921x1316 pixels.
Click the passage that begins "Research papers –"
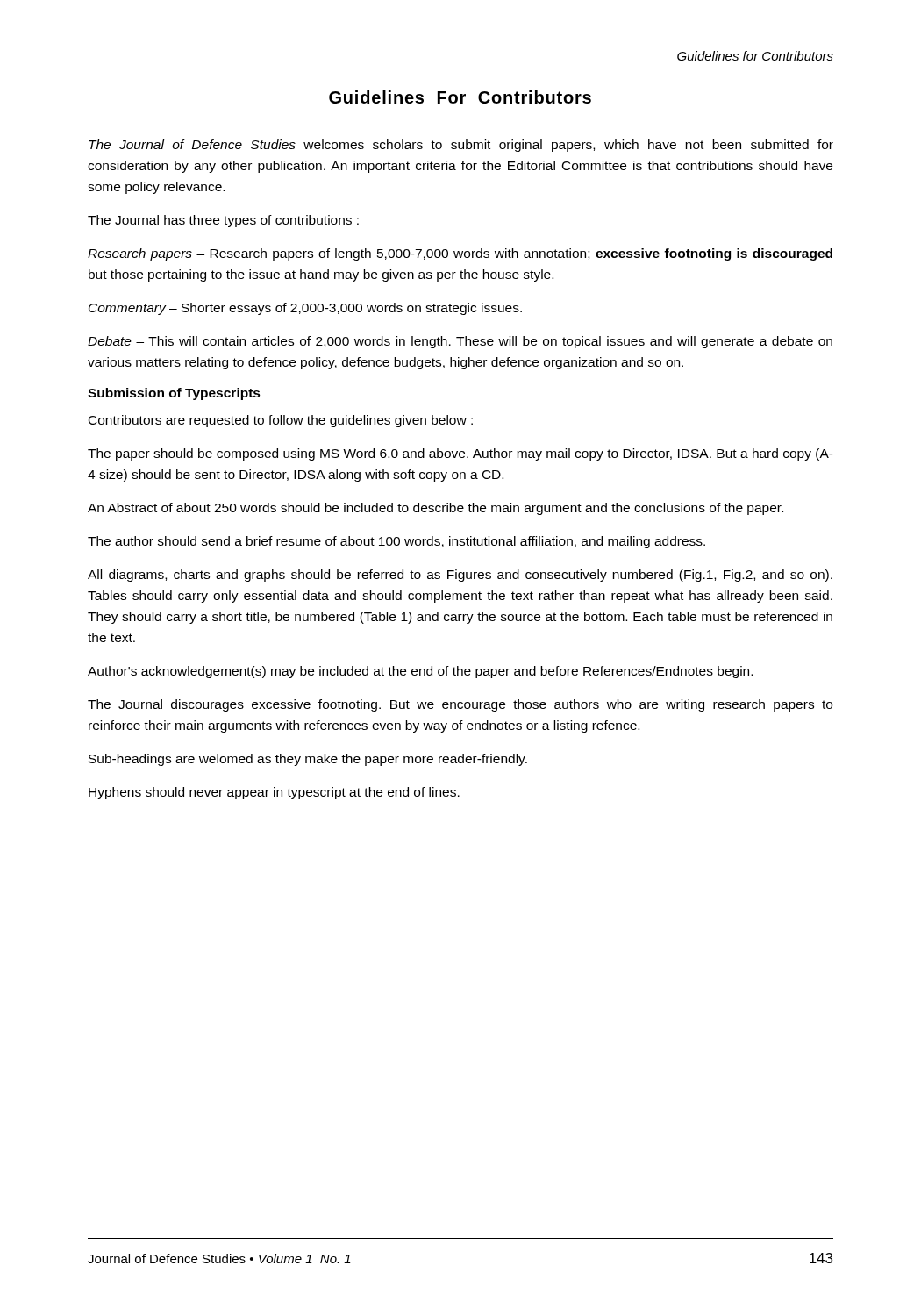(460, 264)
